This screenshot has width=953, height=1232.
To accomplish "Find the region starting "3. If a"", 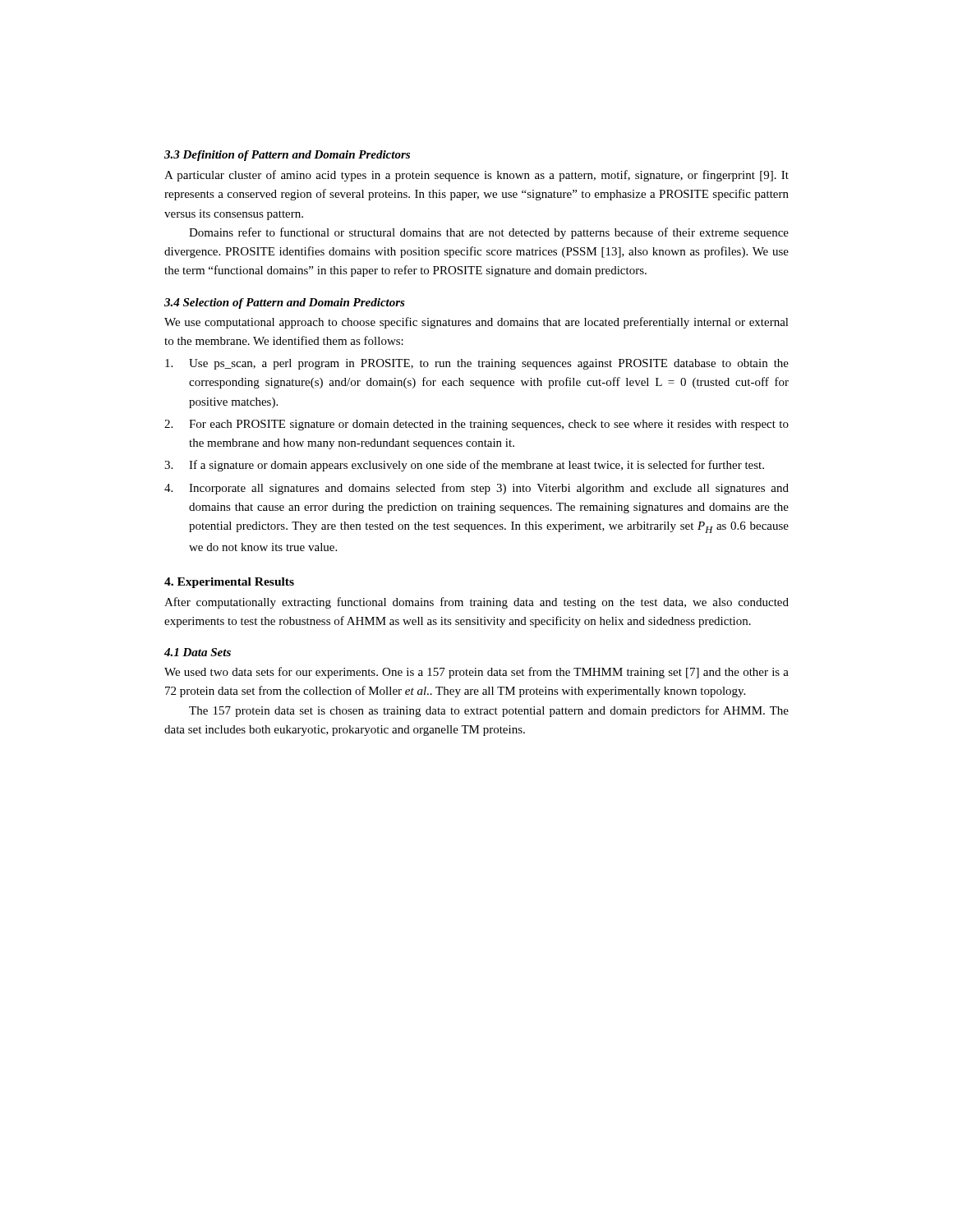I will [x=476, y=466].
